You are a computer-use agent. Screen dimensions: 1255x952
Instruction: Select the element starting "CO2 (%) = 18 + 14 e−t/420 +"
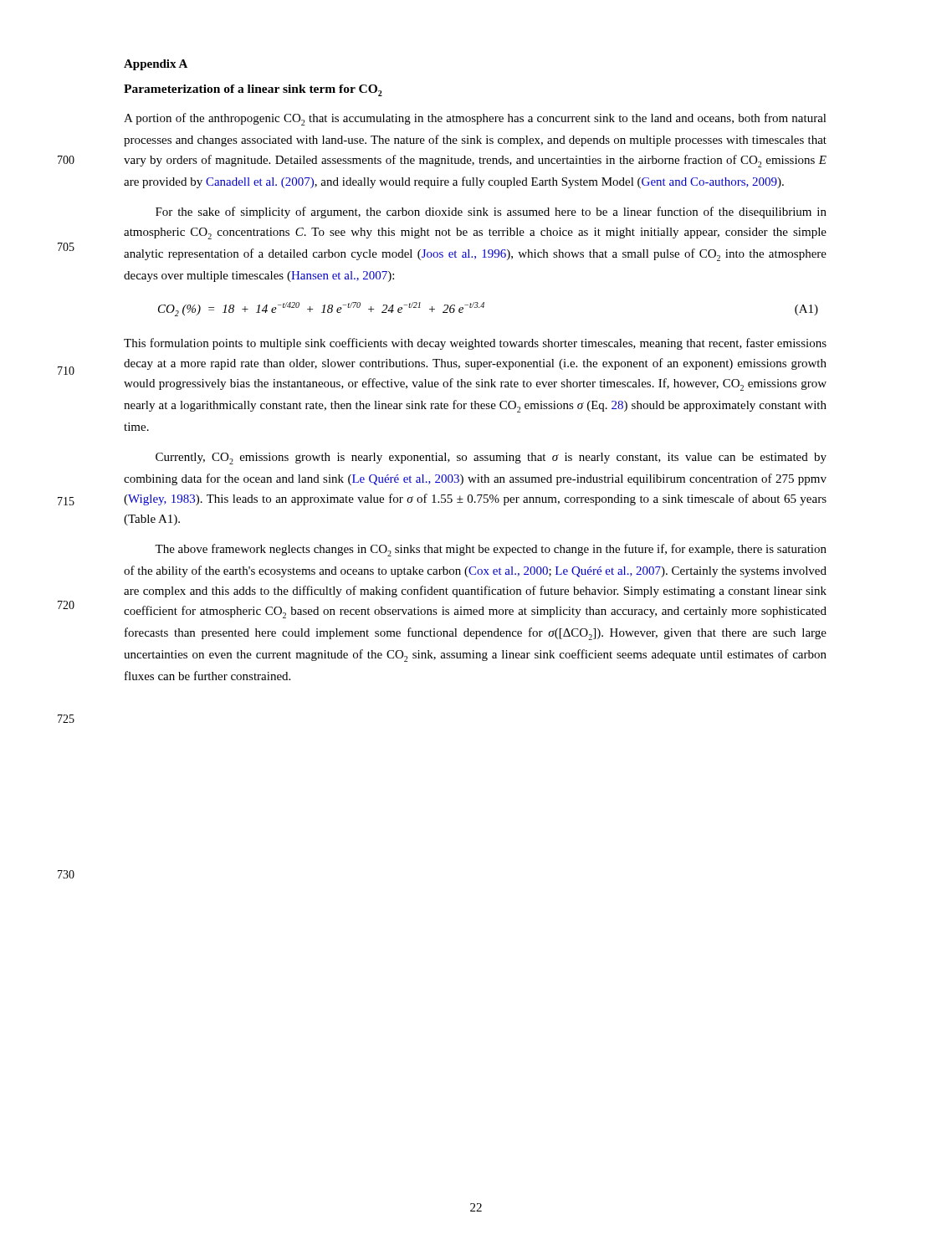click(x=492, y=309)
